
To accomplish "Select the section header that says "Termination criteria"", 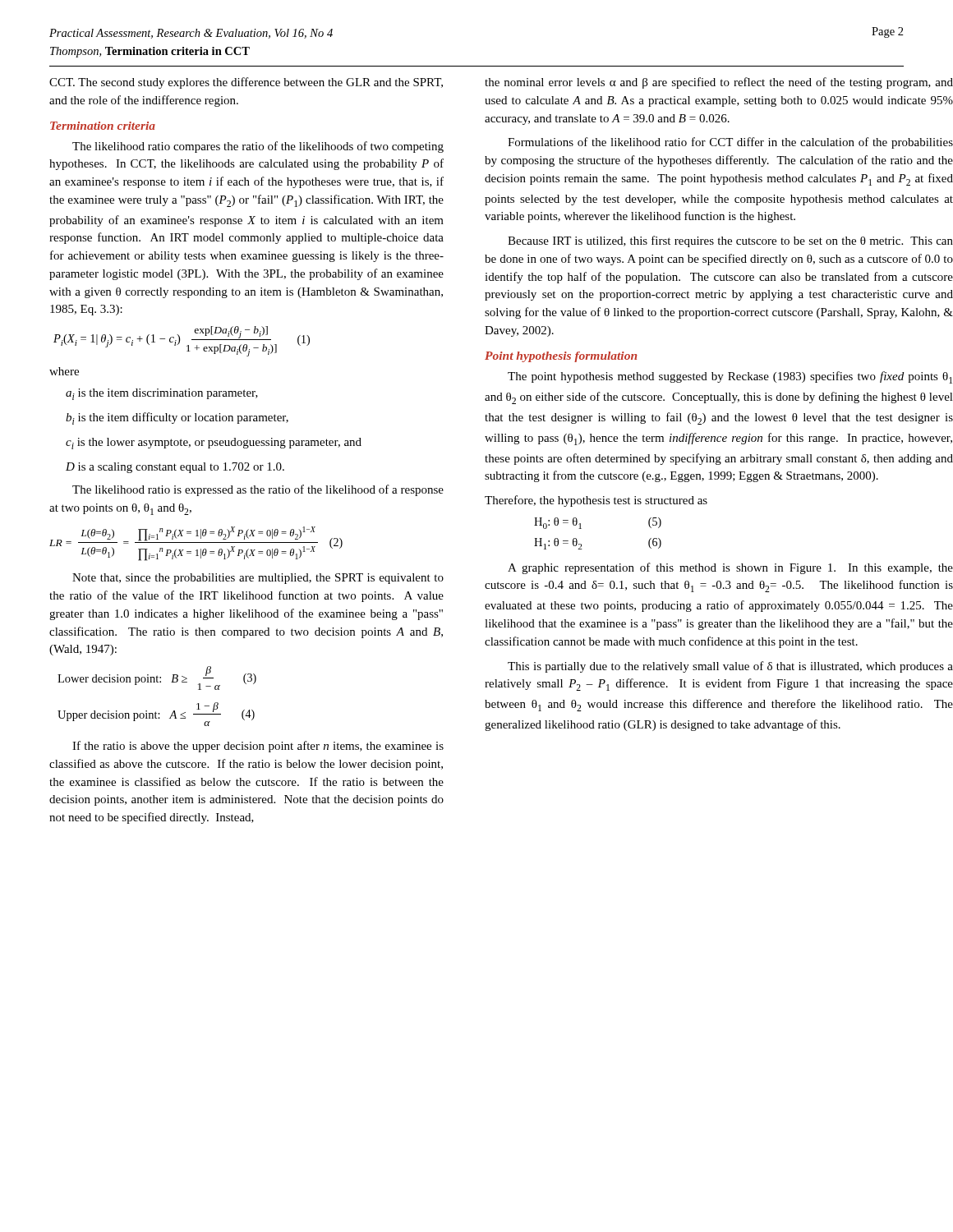I will (102, 125).
